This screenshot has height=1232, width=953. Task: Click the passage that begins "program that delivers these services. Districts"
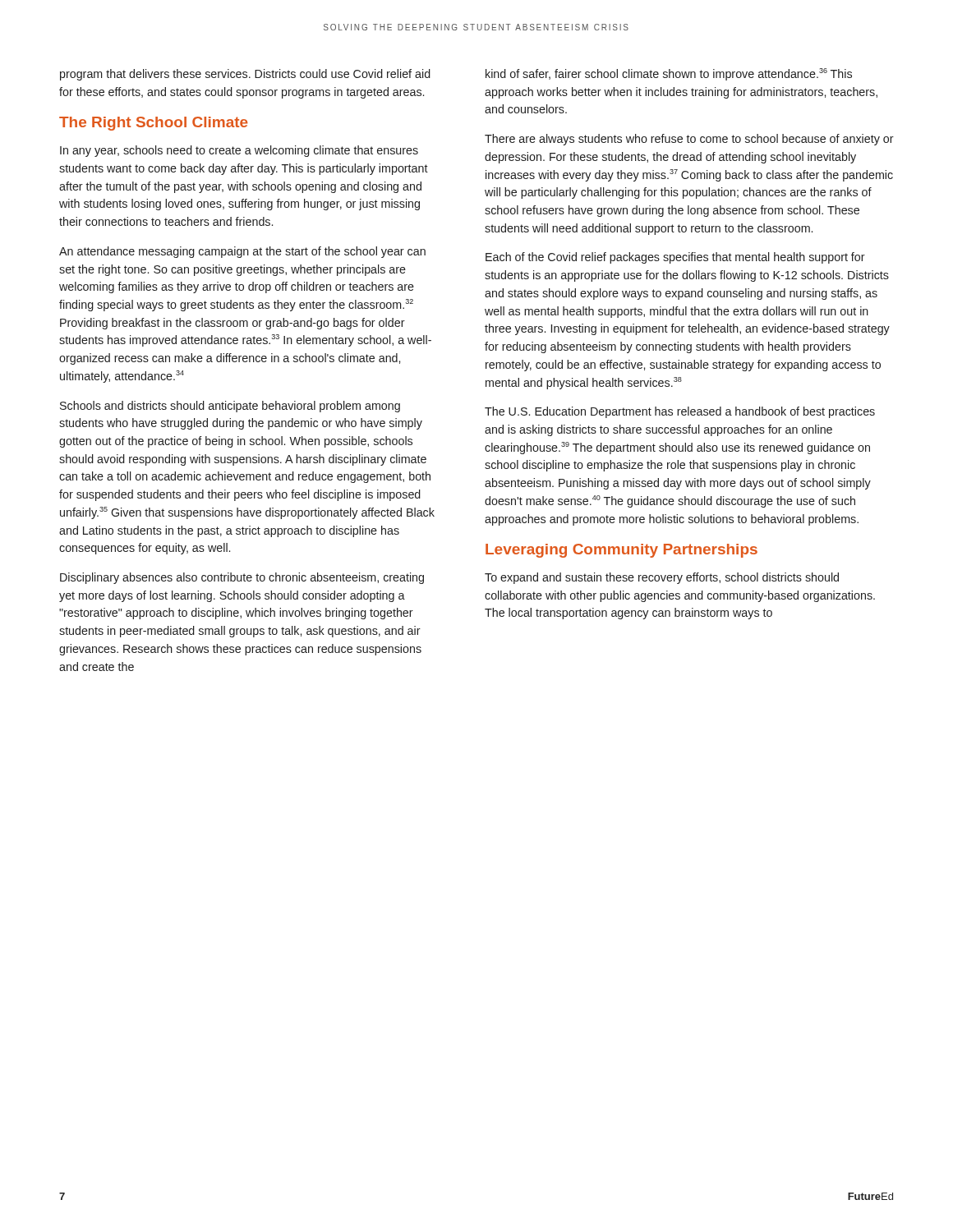coord(248,84)
